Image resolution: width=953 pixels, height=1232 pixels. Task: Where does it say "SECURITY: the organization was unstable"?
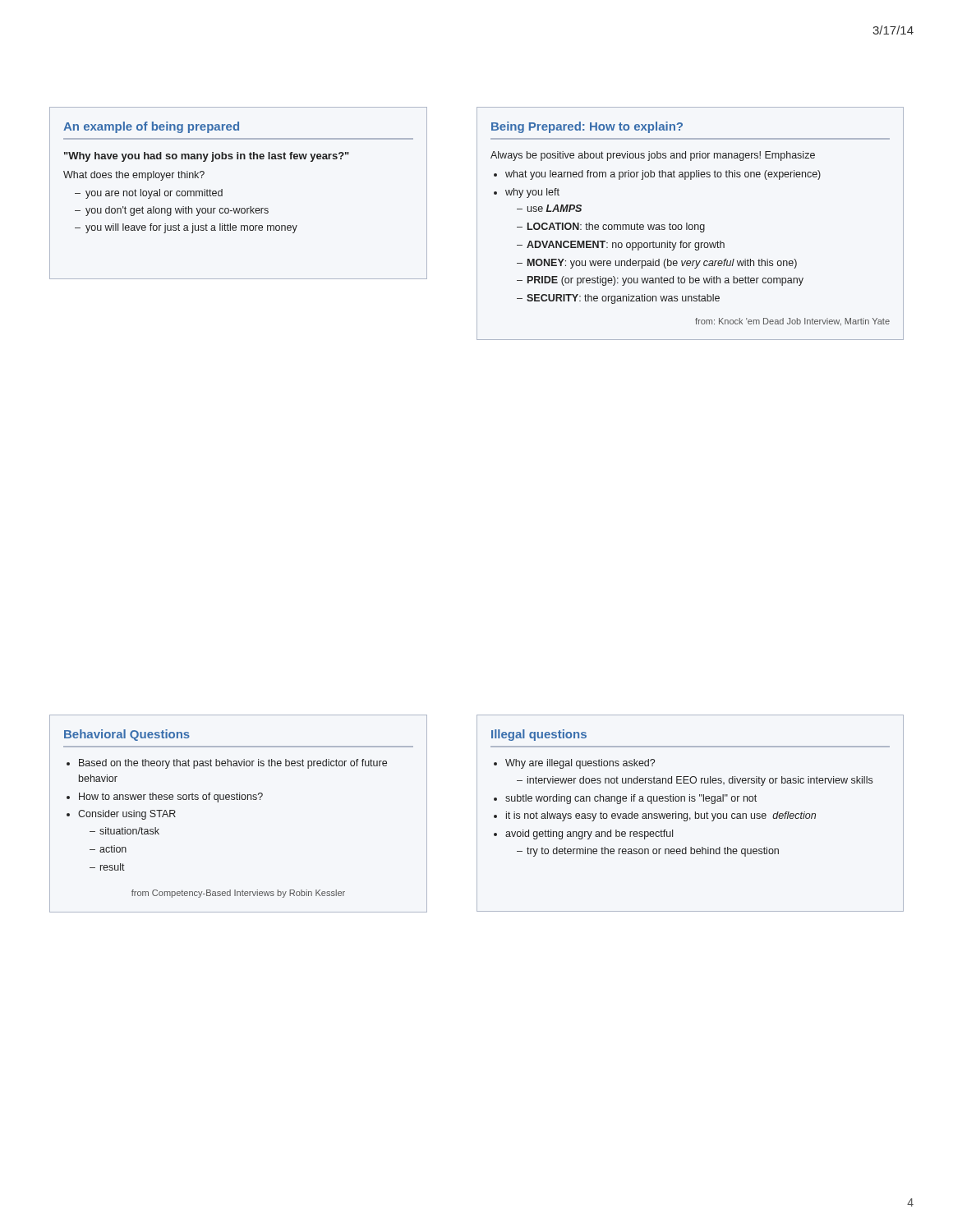click(x=623, y=298)
